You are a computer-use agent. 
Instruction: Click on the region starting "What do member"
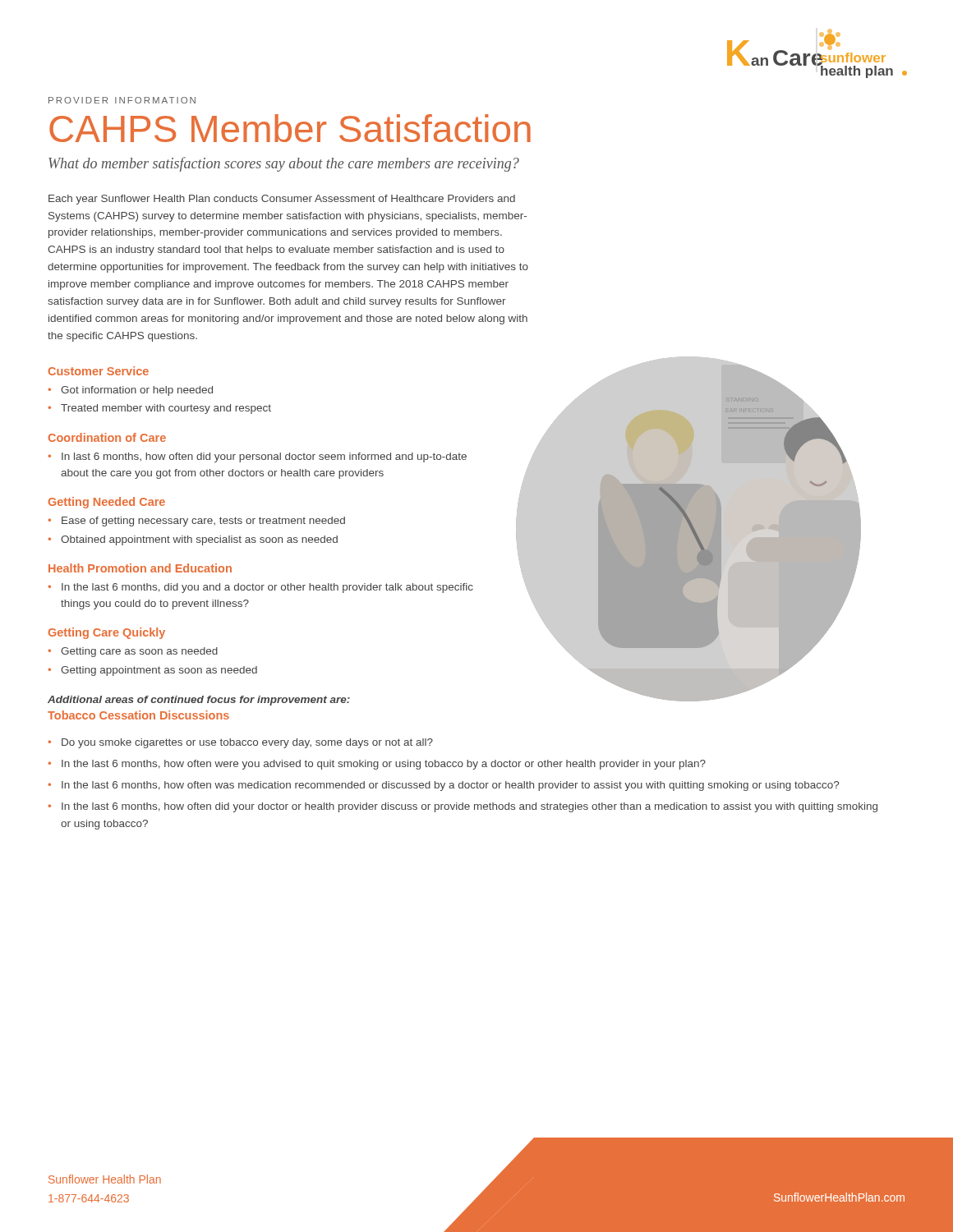(x=283, y=163)
